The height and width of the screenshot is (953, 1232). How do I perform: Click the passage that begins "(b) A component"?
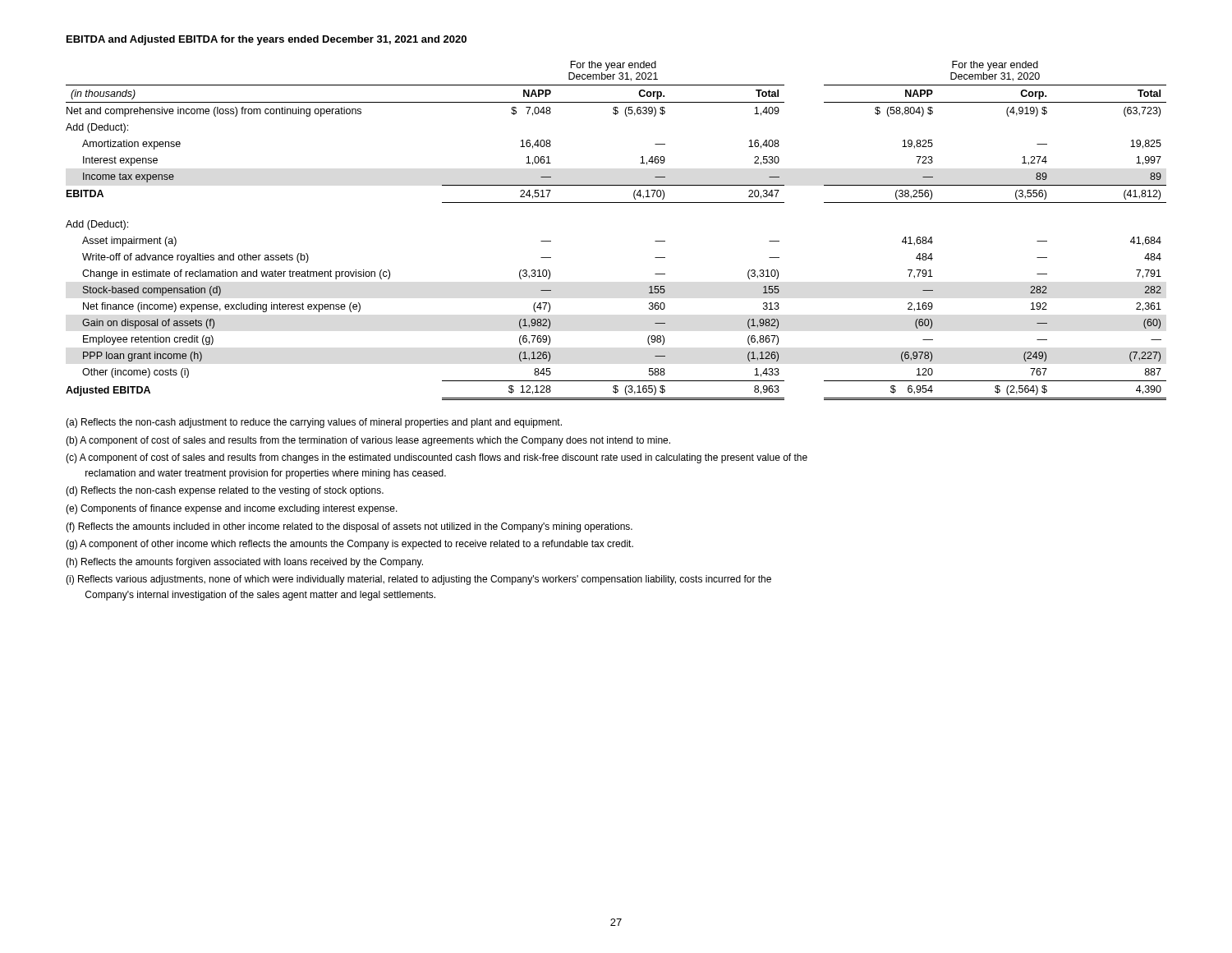click(x=368, y=440)
